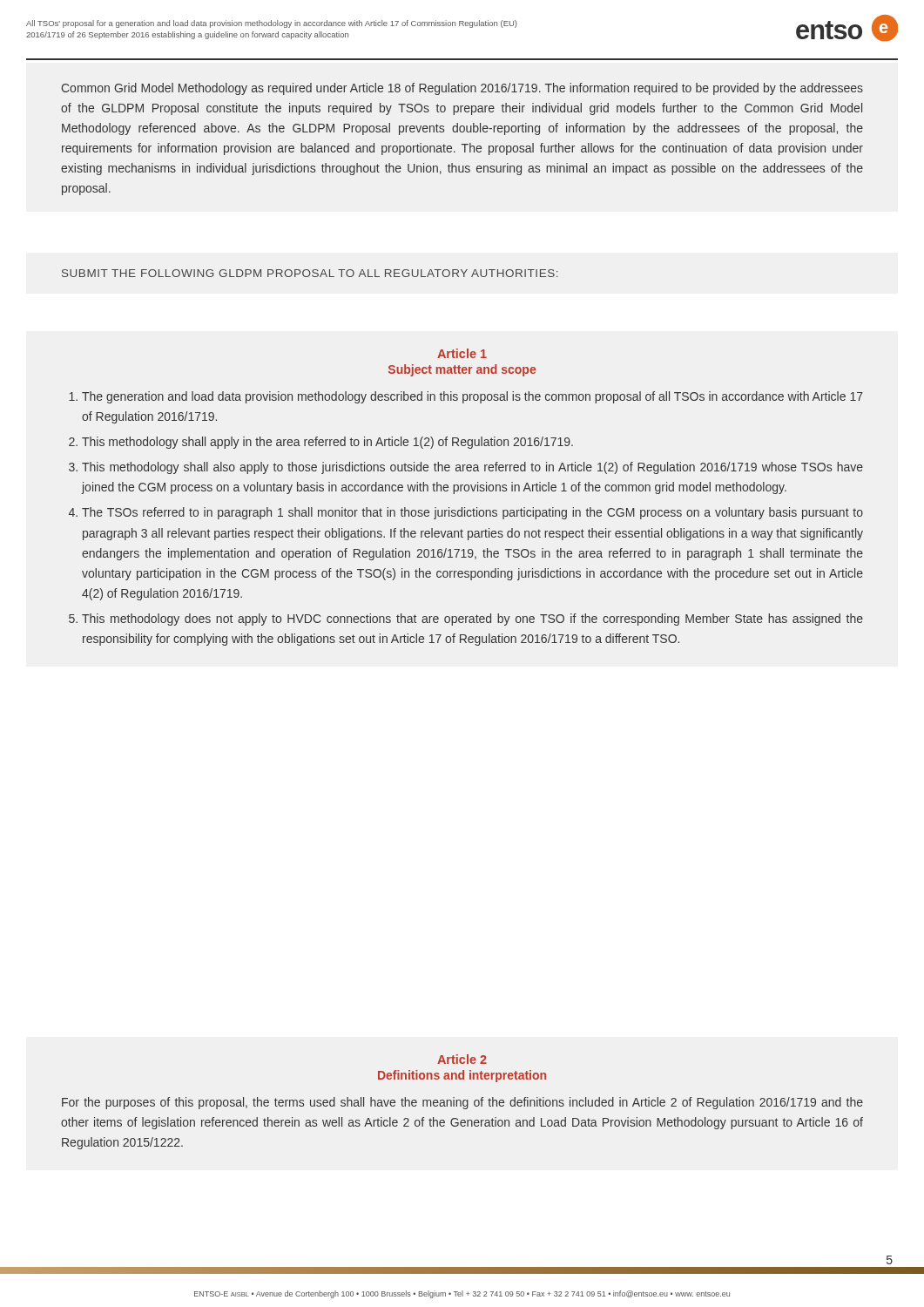Viewport: 924px width, 1307px height.
Task: Navigate to the text starting "Article 2"
Action: tap(462, 1060)
